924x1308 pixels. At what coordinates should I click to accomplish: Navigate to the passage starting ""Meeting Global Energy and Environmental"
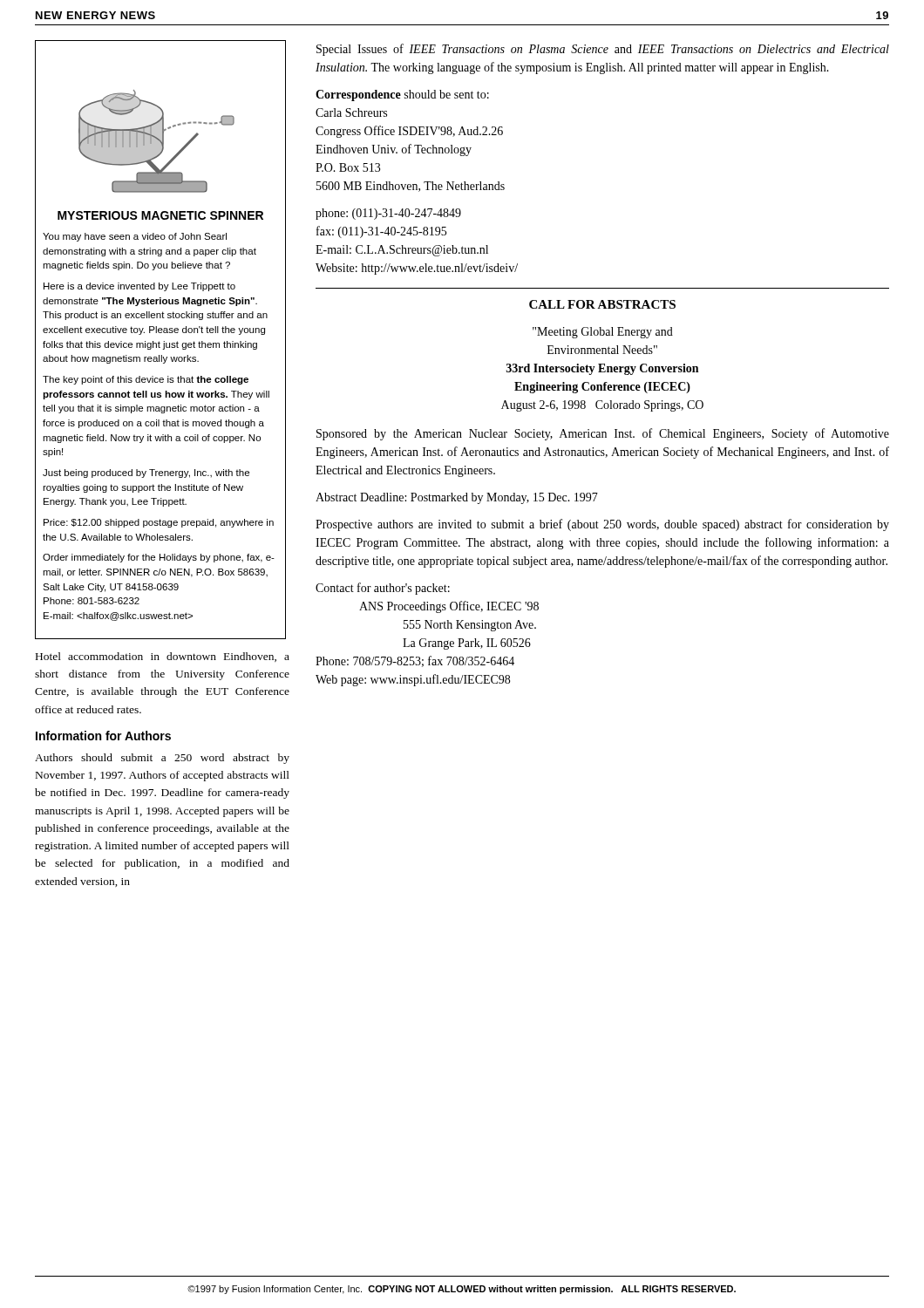(602, 368)
